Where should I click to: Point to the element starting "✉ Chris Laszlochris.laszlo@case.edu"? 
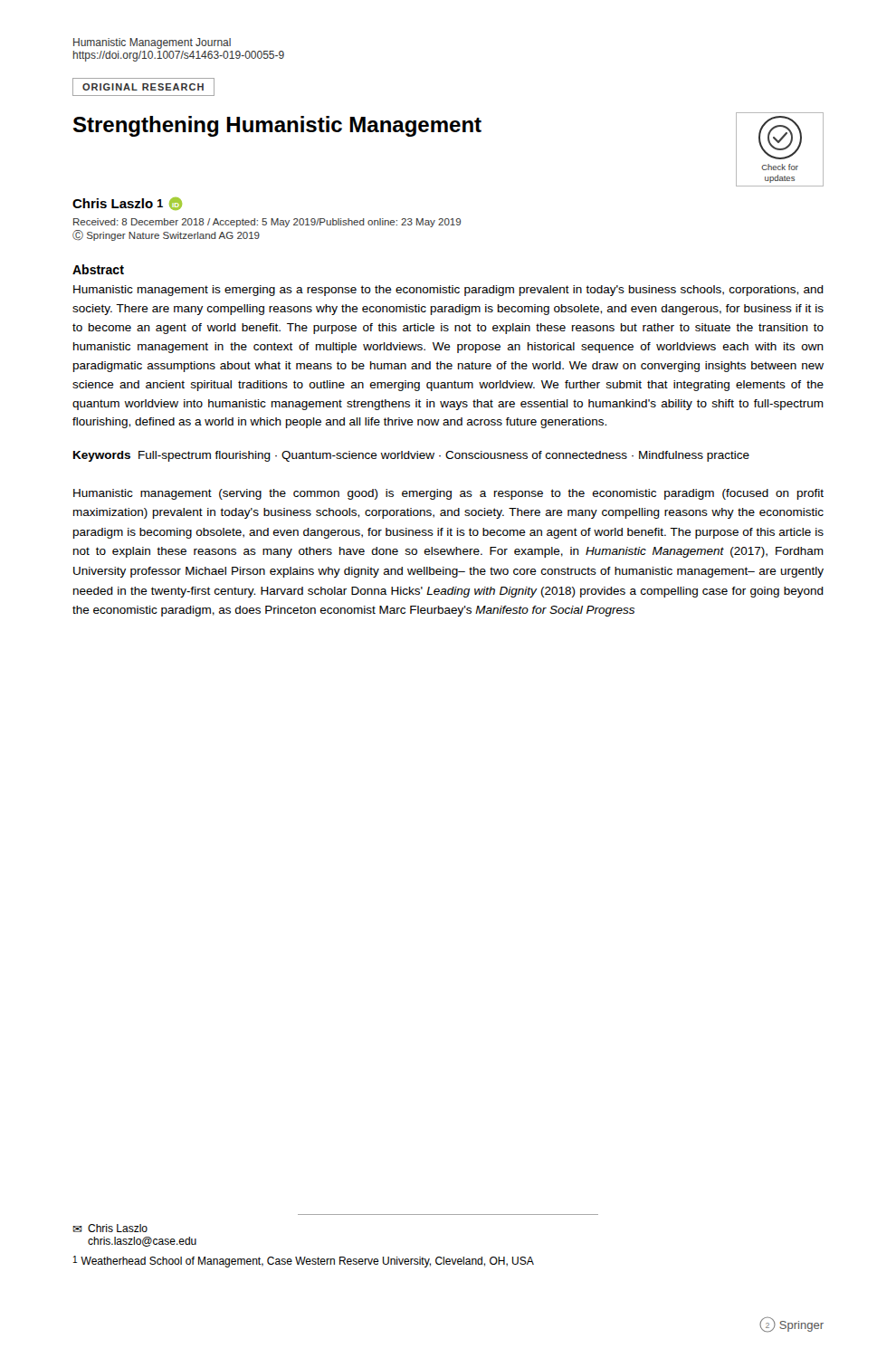click(134, 1235)
